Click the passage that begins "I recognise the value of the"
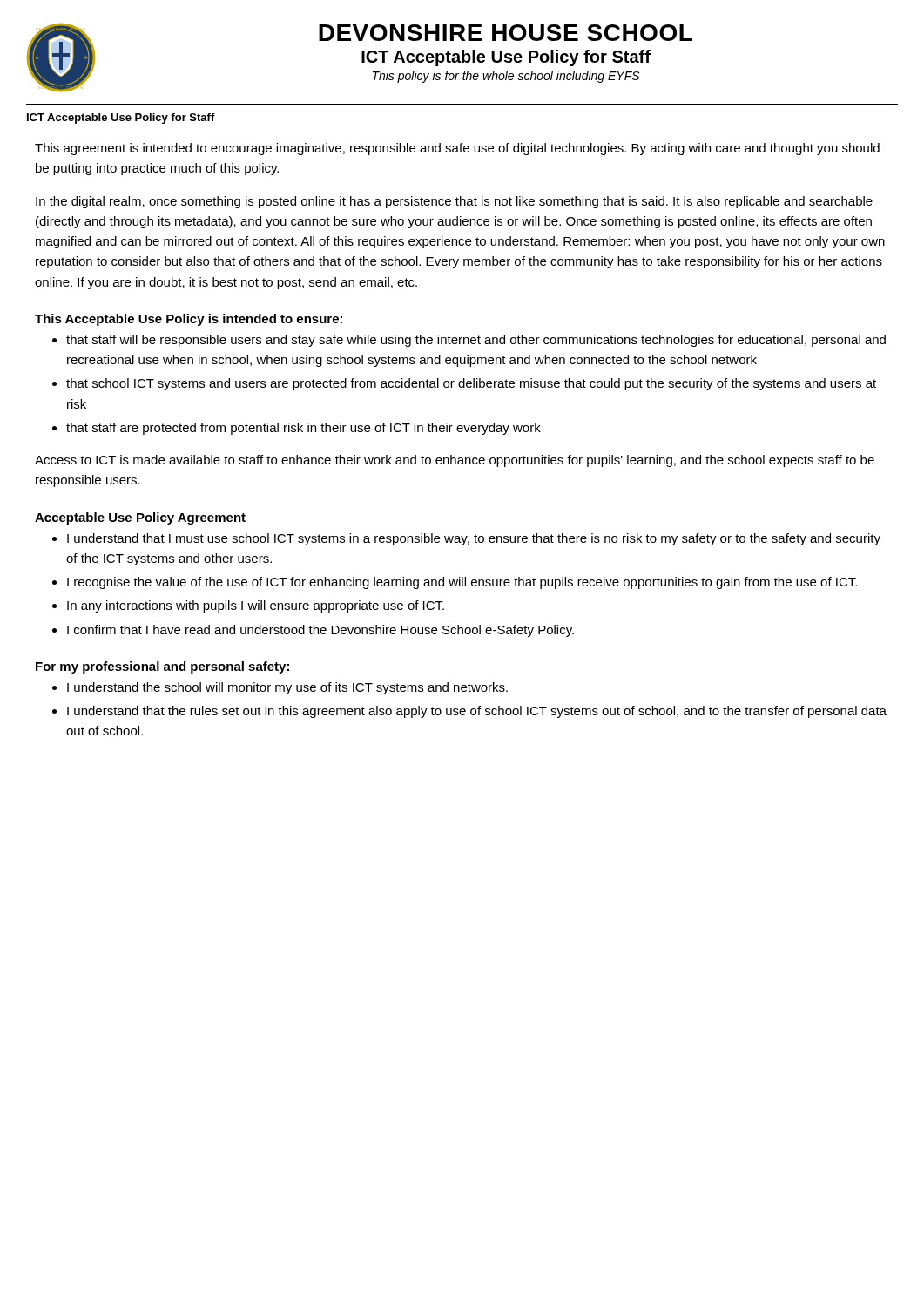Screen dimensions: 1307x924 (x=462, y=582)
